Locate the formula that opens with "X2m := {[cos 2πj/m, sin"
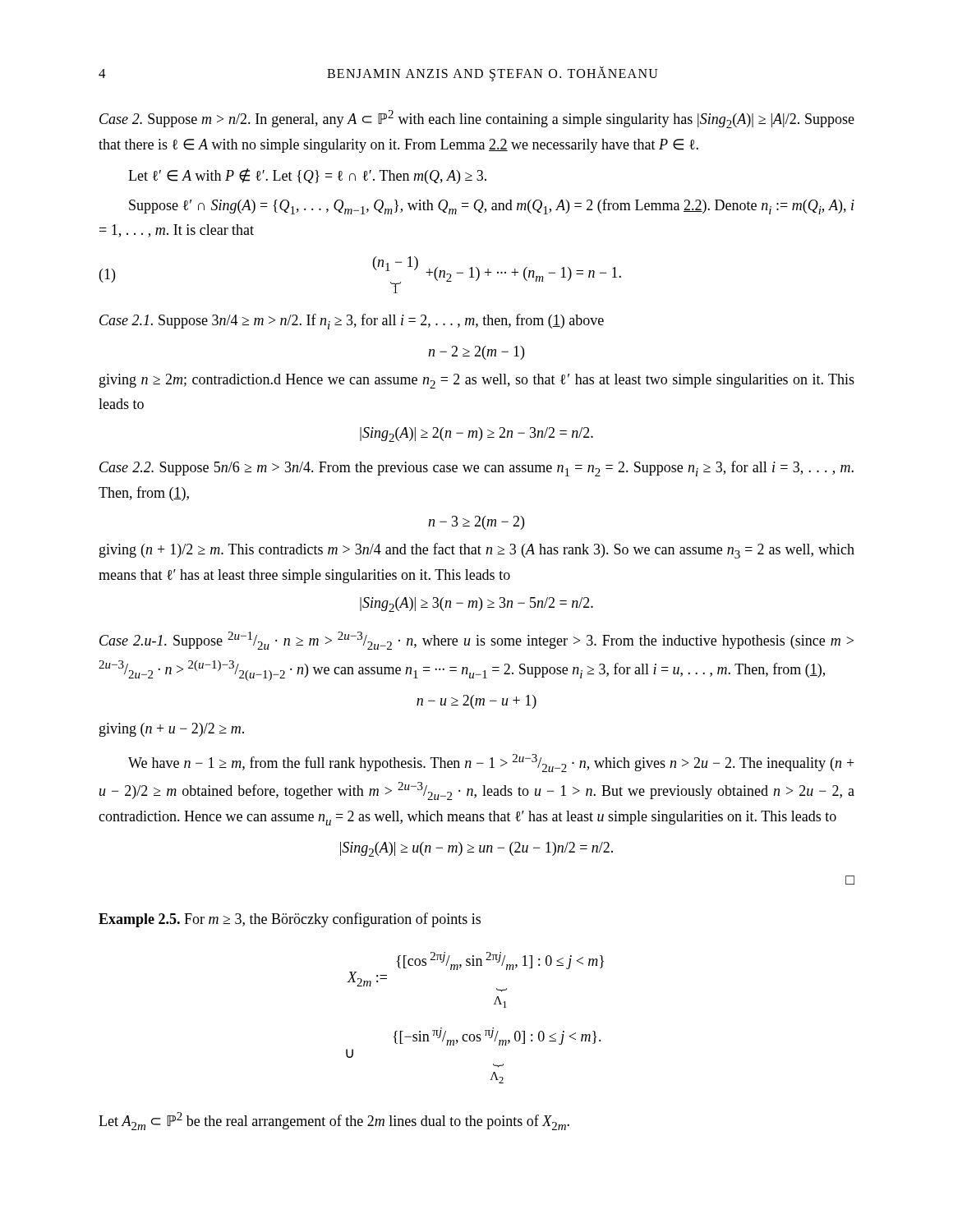This screenshot has height=1232, width=953. (500, 961)
